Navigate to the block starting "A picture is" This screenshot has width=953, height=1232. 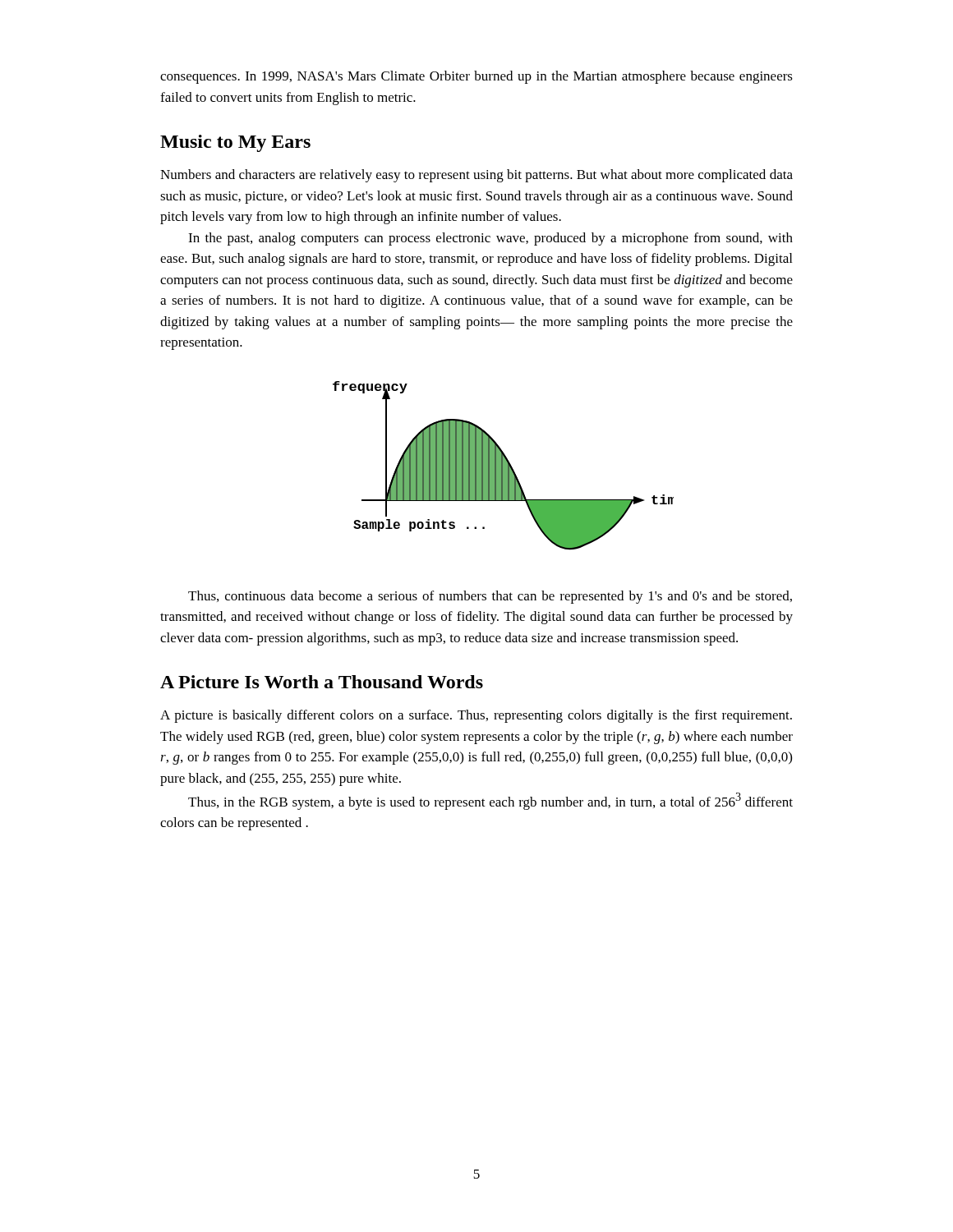pyautogui.click(x=476, y=769)
